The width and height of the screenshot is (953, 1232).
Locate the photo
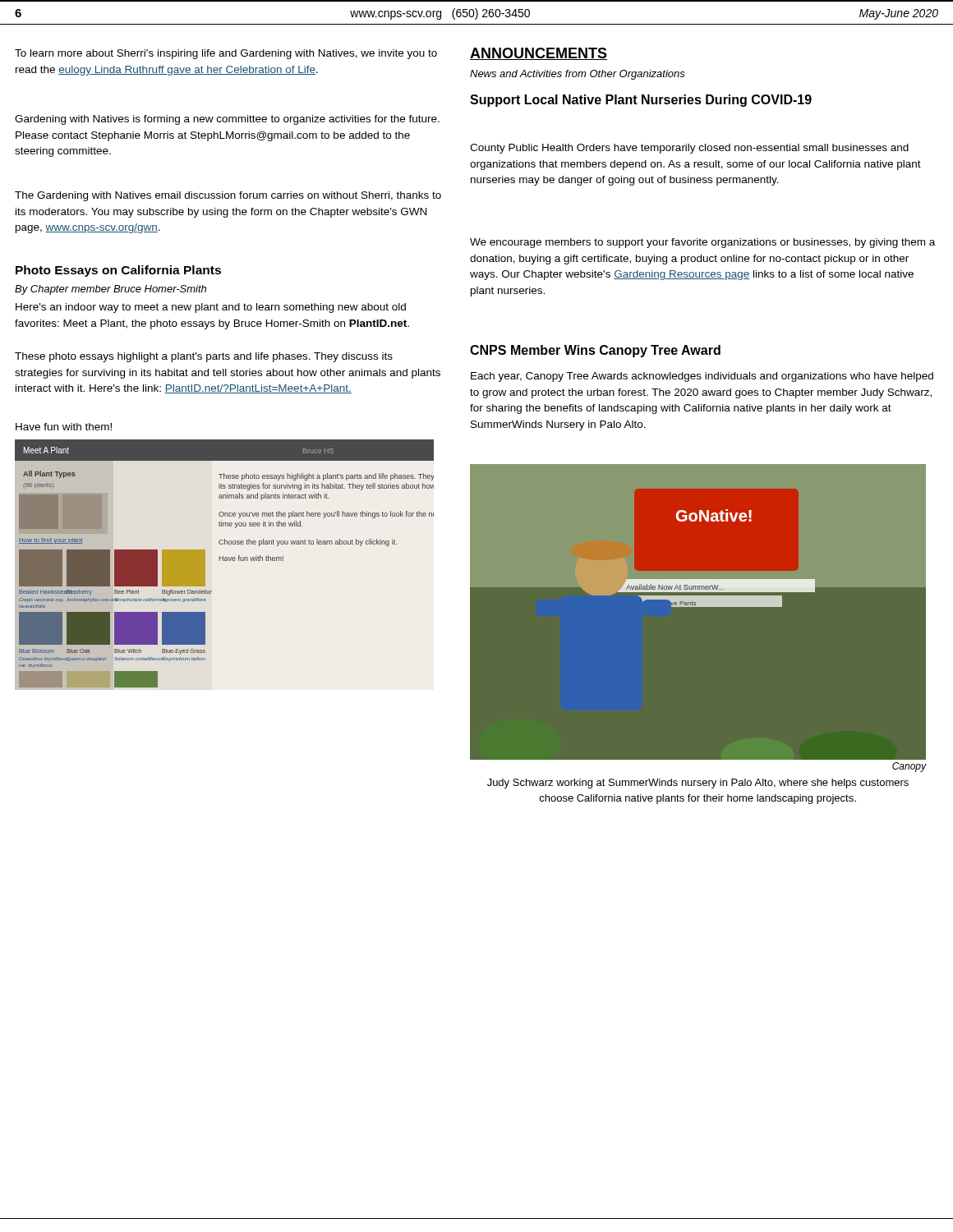(698, 612)
